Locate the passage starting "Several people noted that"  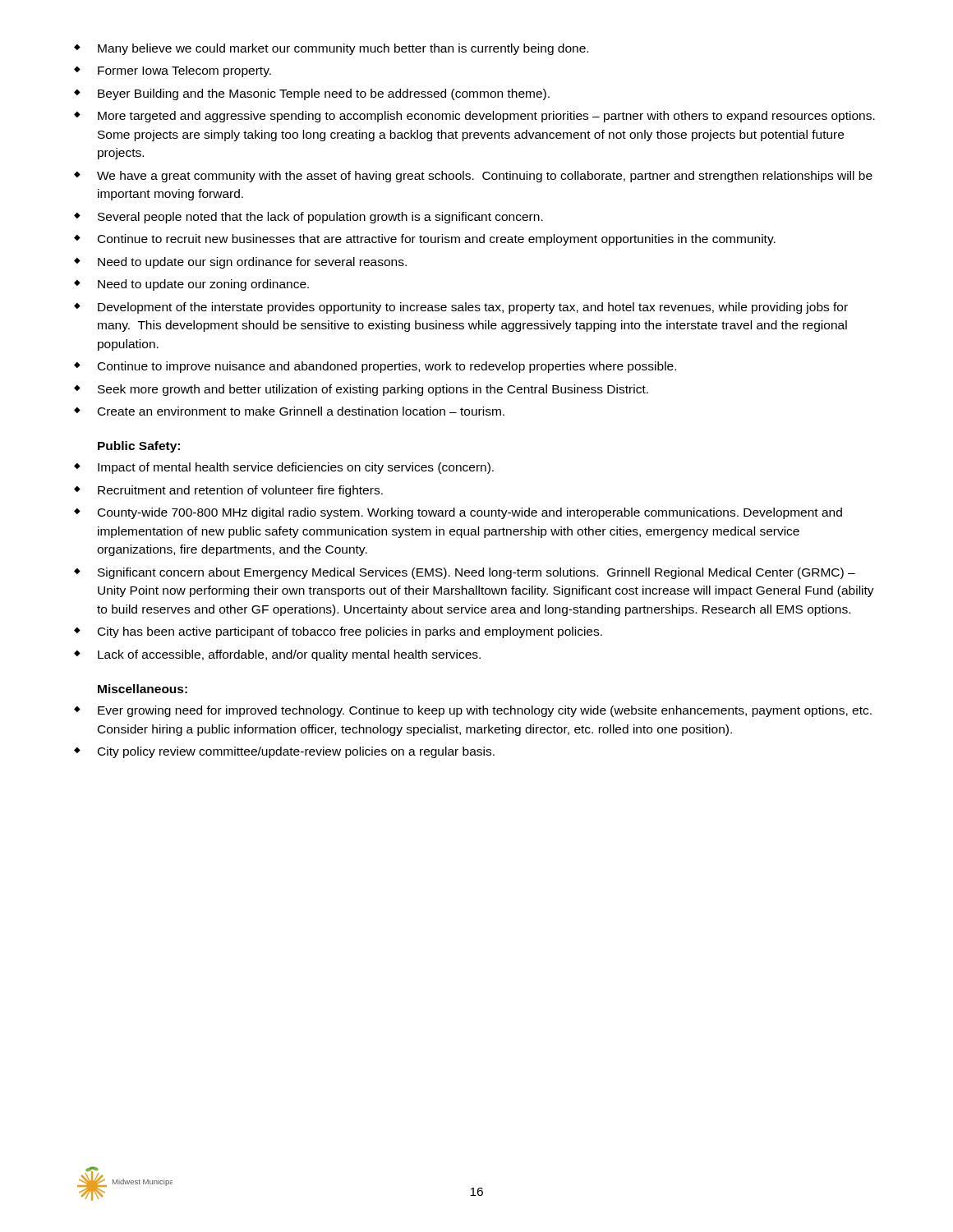(x=320, y=216)
